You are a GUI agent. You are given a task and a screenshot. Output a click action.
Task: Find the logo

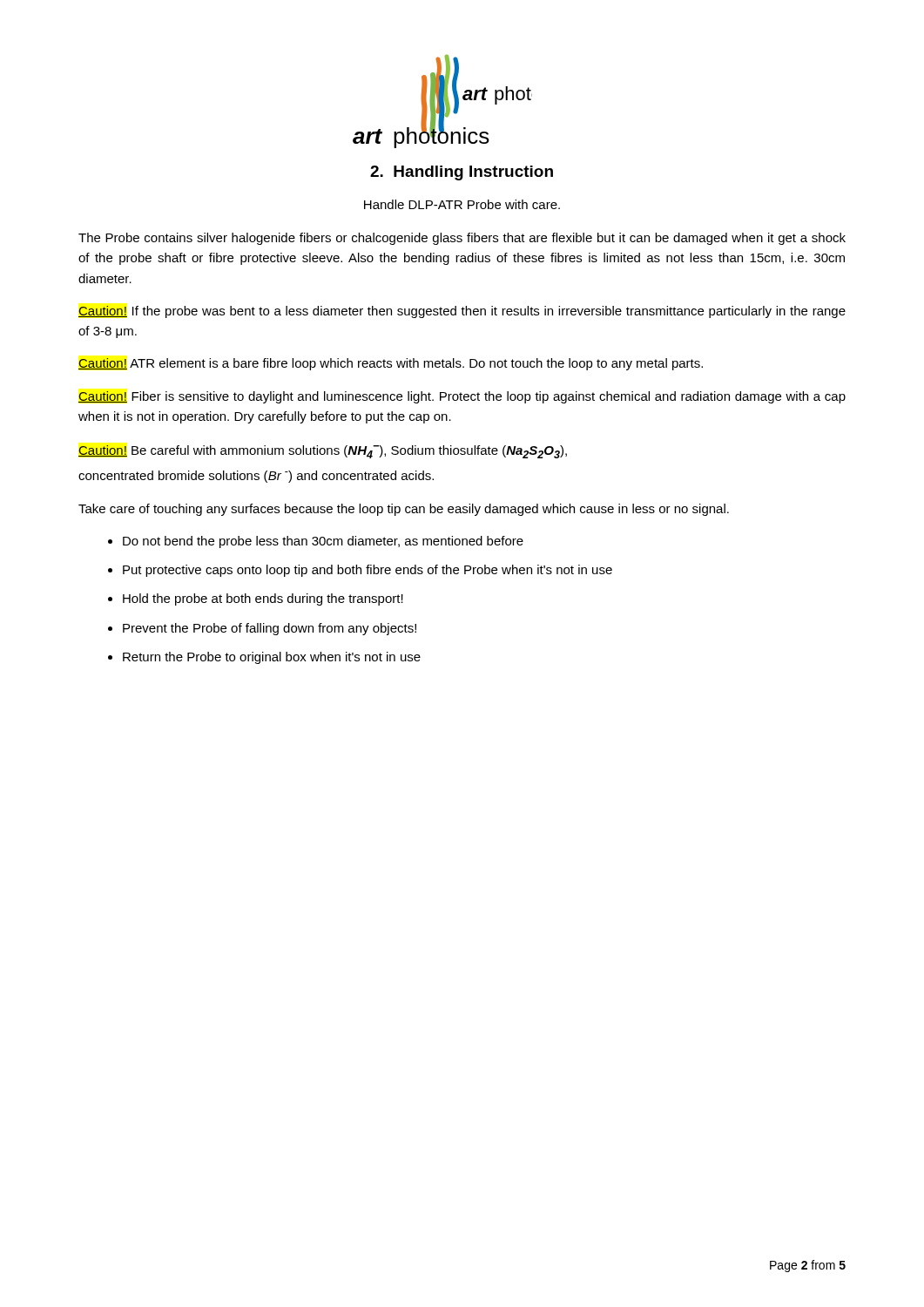coord(462,88)
